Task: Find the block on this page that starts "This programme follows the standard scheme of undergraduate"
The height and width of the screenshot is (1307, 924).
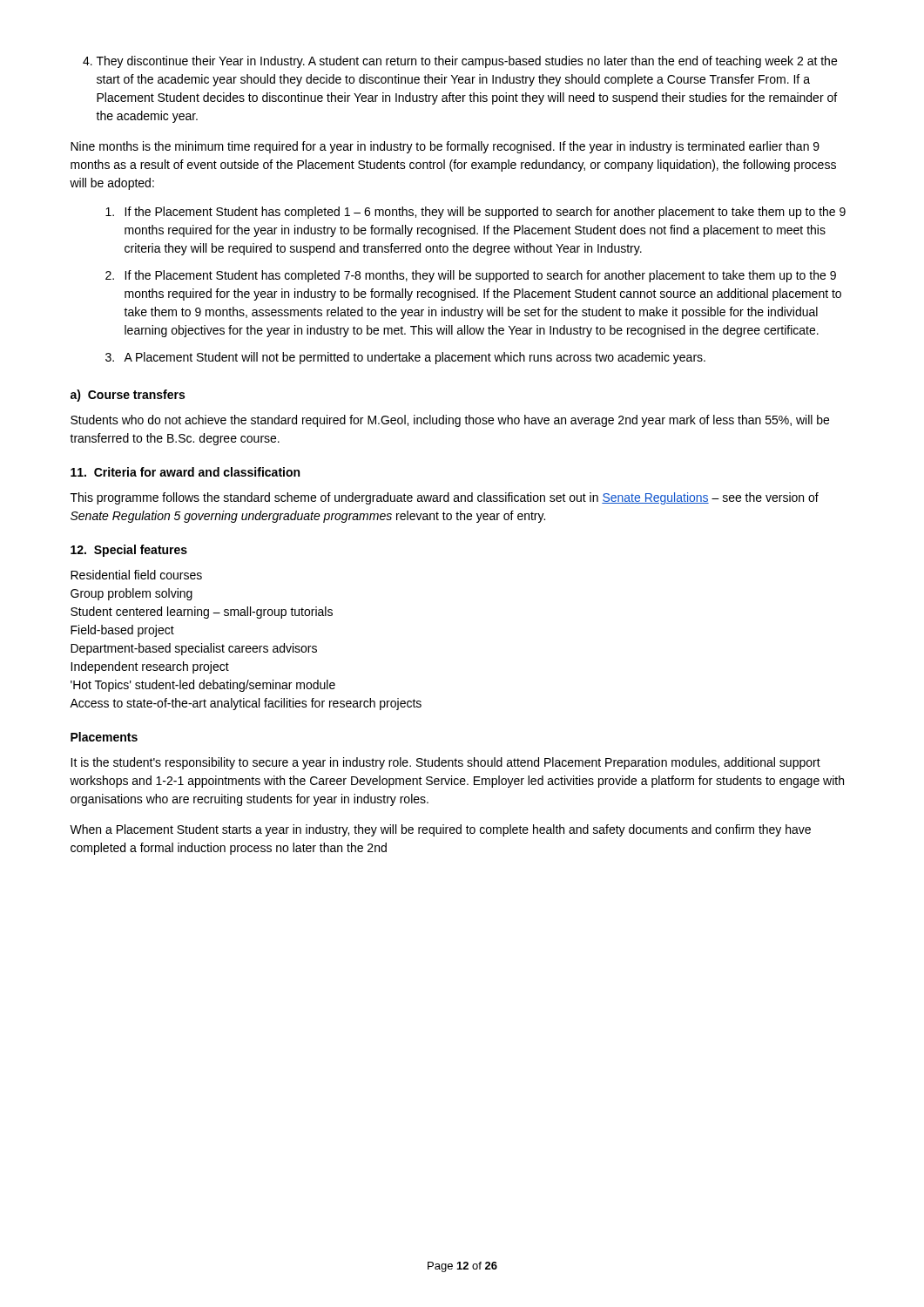Action: click(x=444, y=507)
